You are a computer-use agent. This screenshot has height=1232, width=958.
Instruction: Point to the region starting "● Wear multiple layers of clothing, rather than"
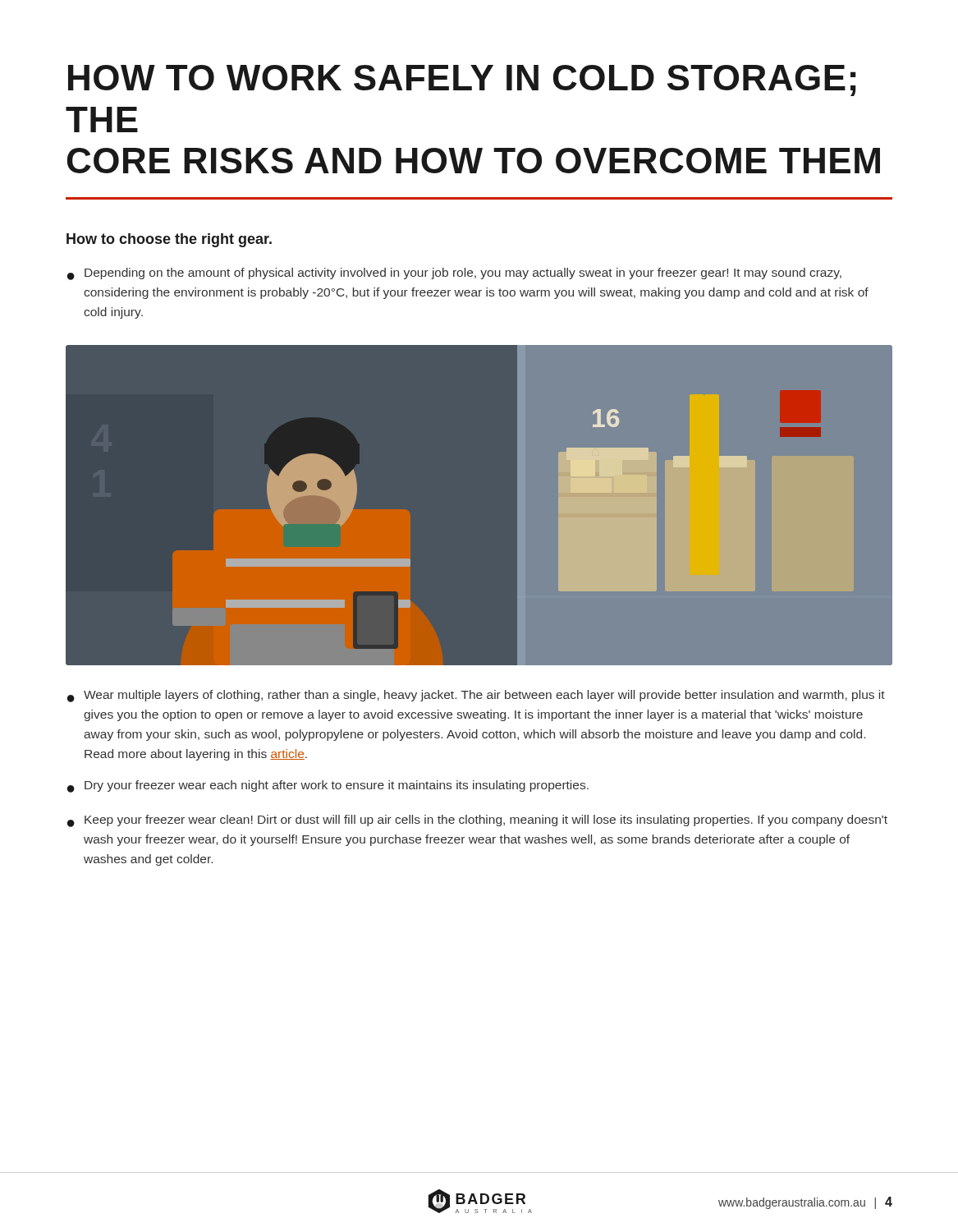point(479,724)
